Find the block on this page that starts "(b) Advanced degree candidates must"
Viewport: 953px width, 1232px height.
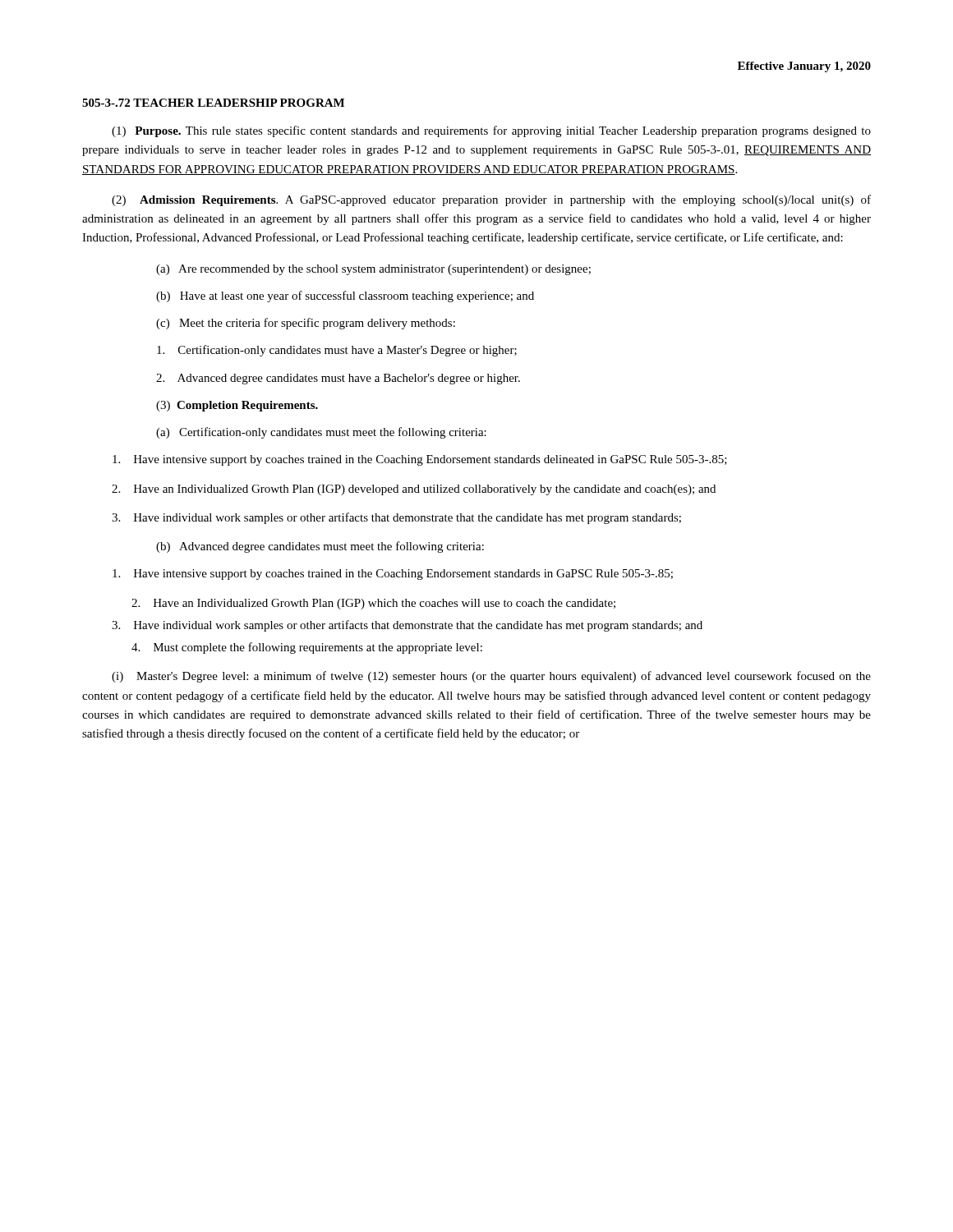point(320,546)
